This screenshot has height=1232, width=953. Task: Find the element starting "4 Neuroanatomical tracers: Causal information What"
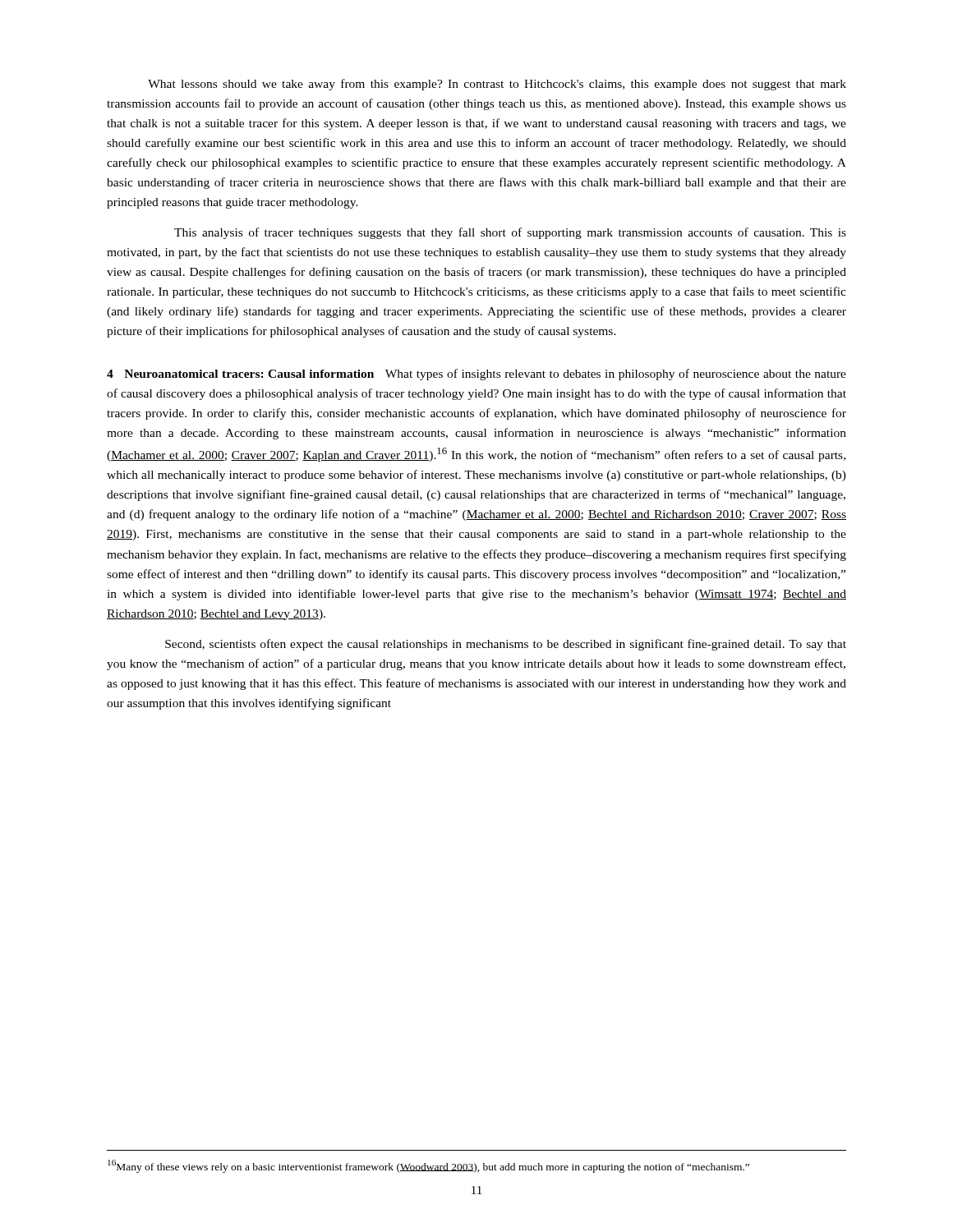476,494
